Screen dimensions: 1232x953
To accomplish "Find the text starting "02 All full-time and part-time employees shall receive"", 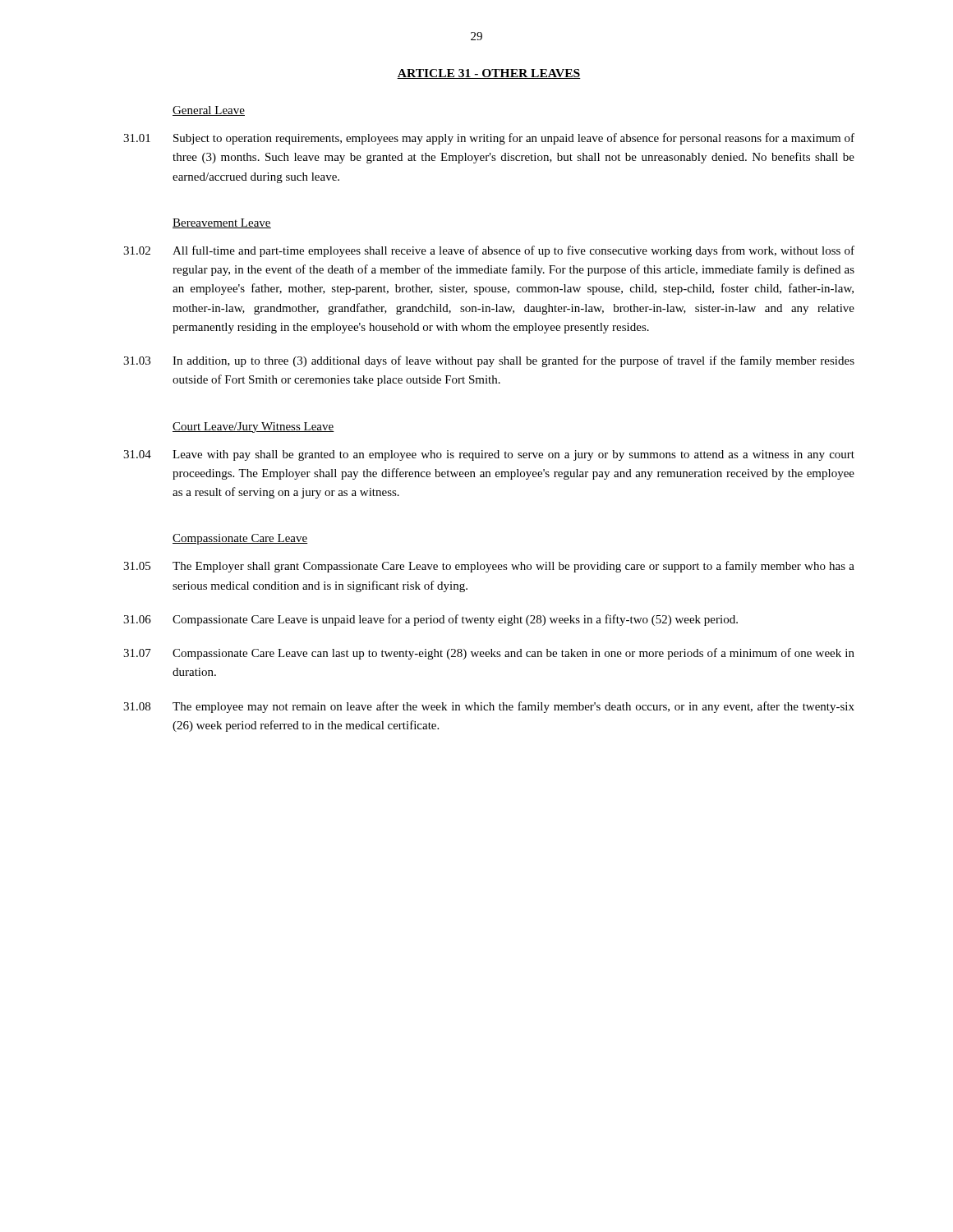I will [x=489, y=289].
